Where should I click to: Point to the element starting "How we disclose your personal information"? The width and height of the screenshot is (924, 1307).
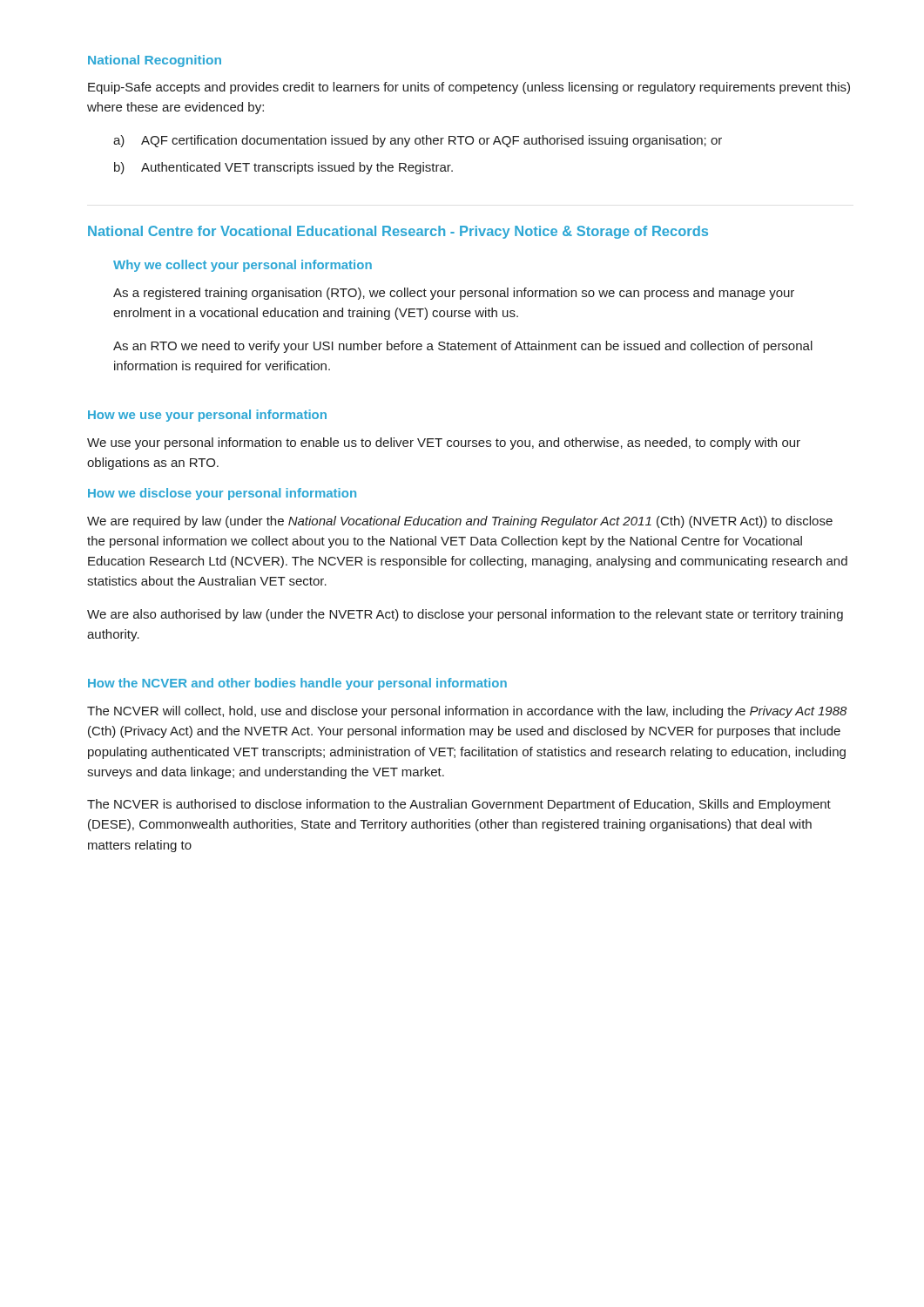pyautogui.click(x=222, y=492)
